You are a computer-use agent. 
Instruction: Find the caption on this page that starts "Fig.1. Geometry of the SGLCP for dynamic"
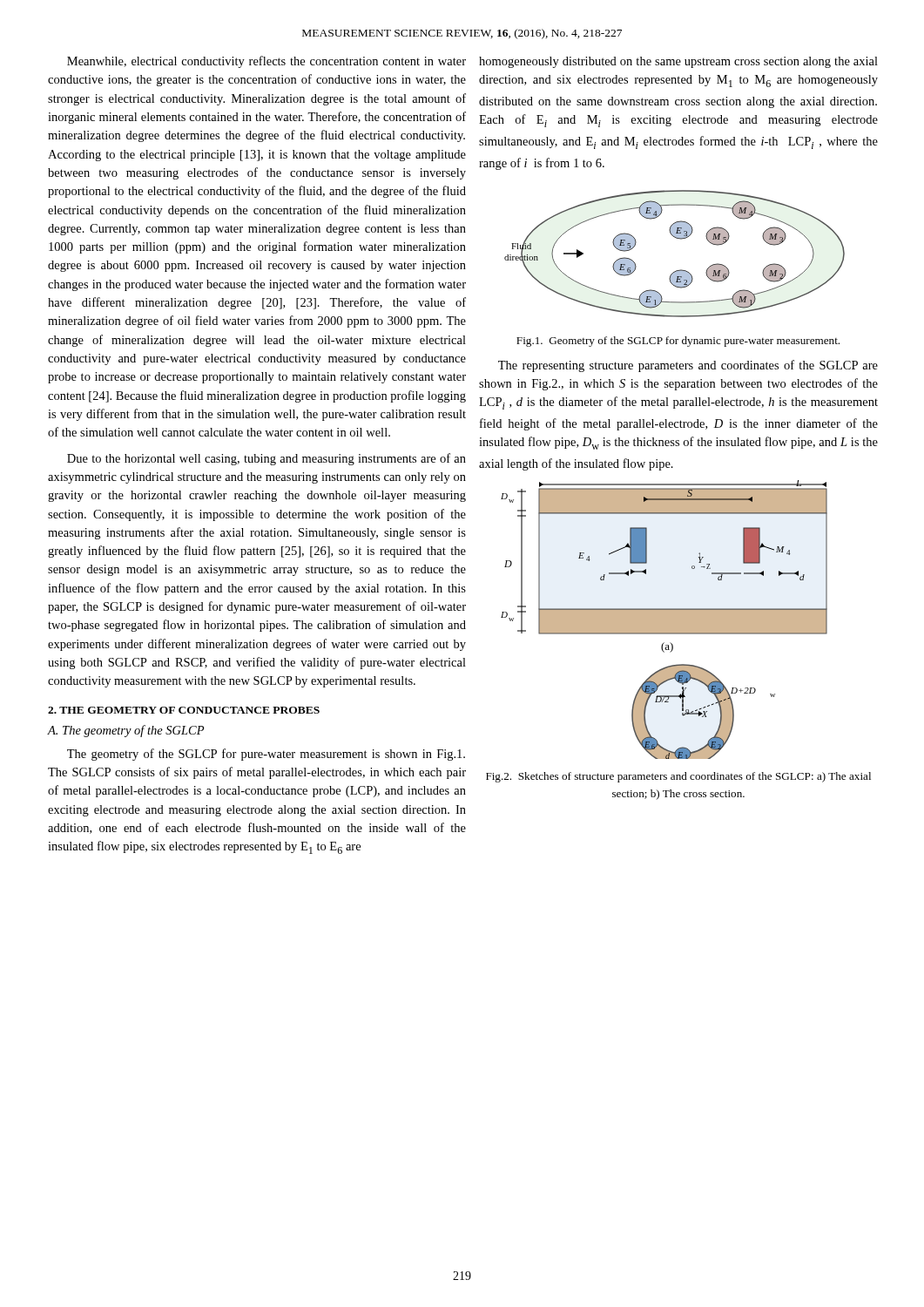pyautogui.click(x=678, y=340)
